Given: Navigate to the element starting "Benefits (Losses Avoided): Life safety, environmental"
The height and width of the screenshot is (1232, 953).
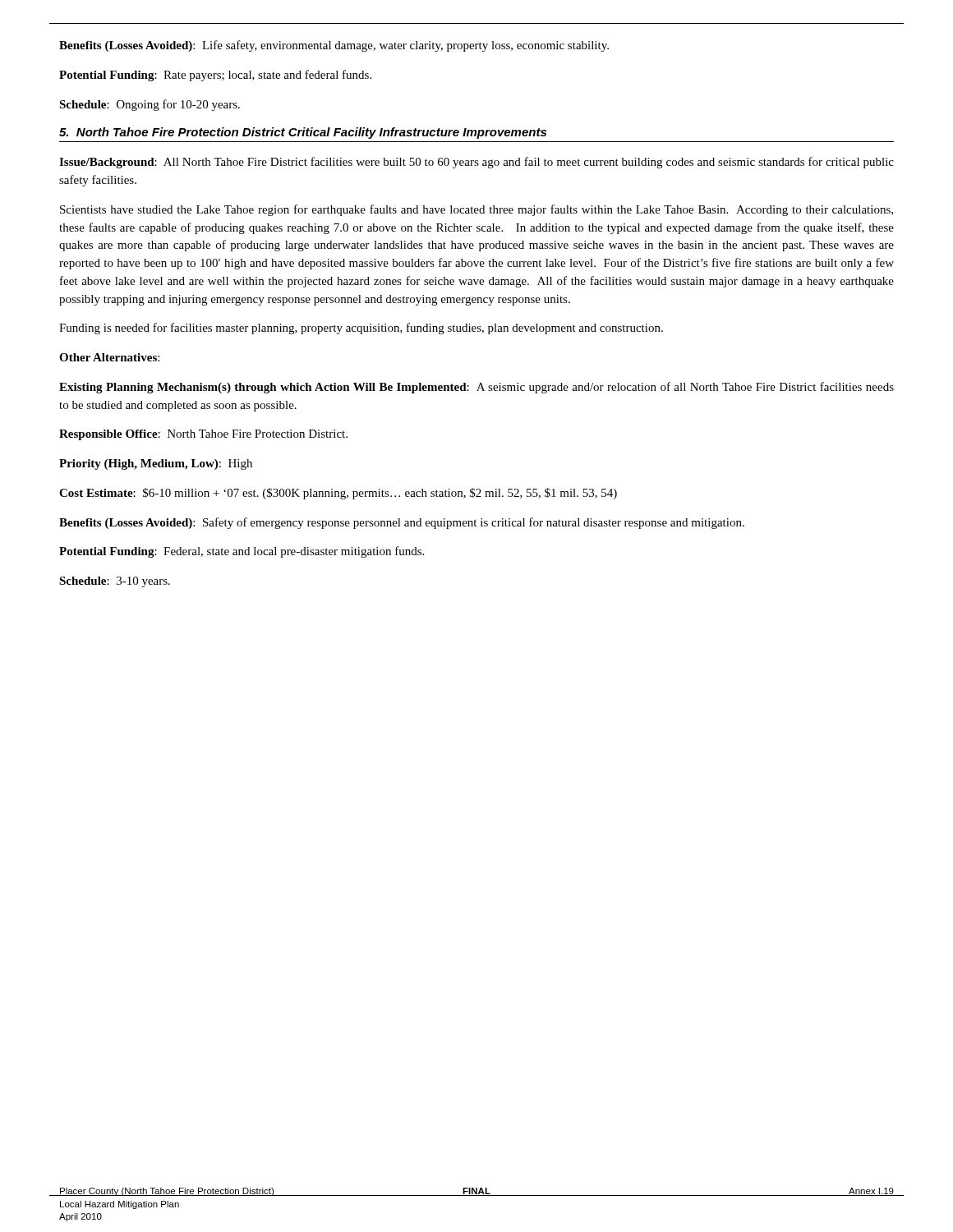Looking at the screenshot, I should [x=334, y=45].
